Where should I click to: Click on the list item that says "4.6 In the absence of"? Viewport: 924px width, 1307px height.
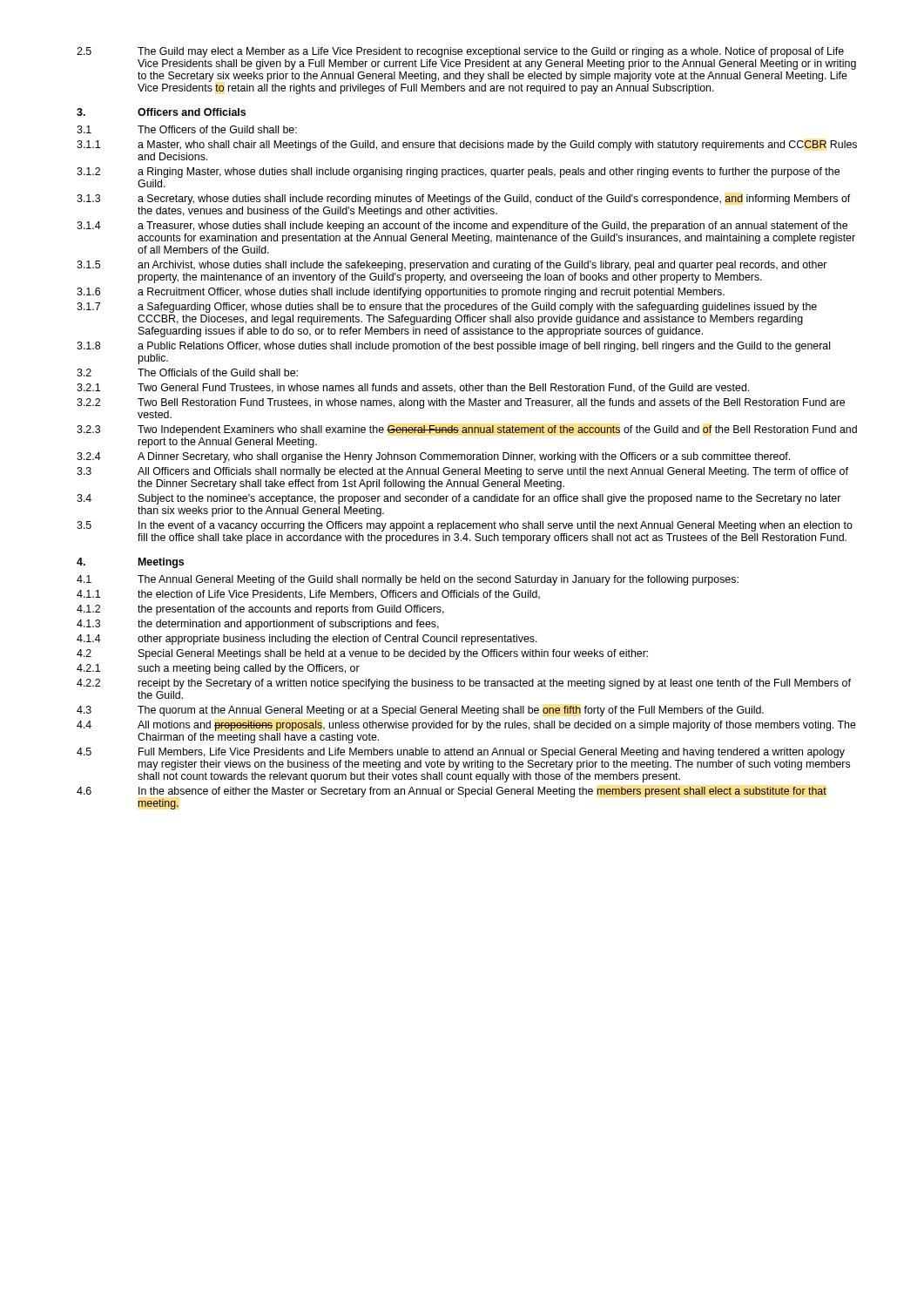pos(469,797)
